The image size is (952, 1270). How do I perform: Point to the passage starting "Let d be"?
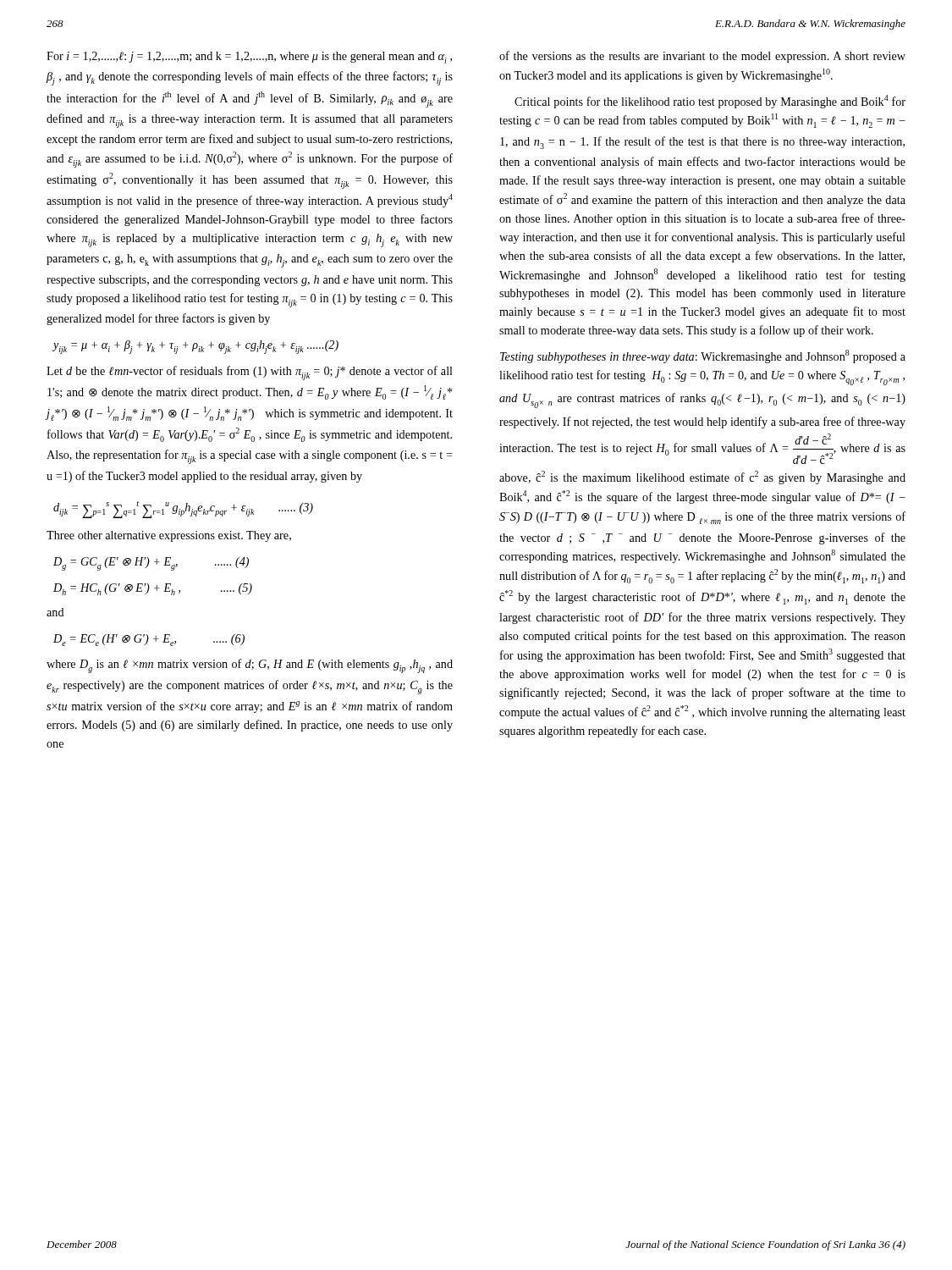tap(250, 423)
